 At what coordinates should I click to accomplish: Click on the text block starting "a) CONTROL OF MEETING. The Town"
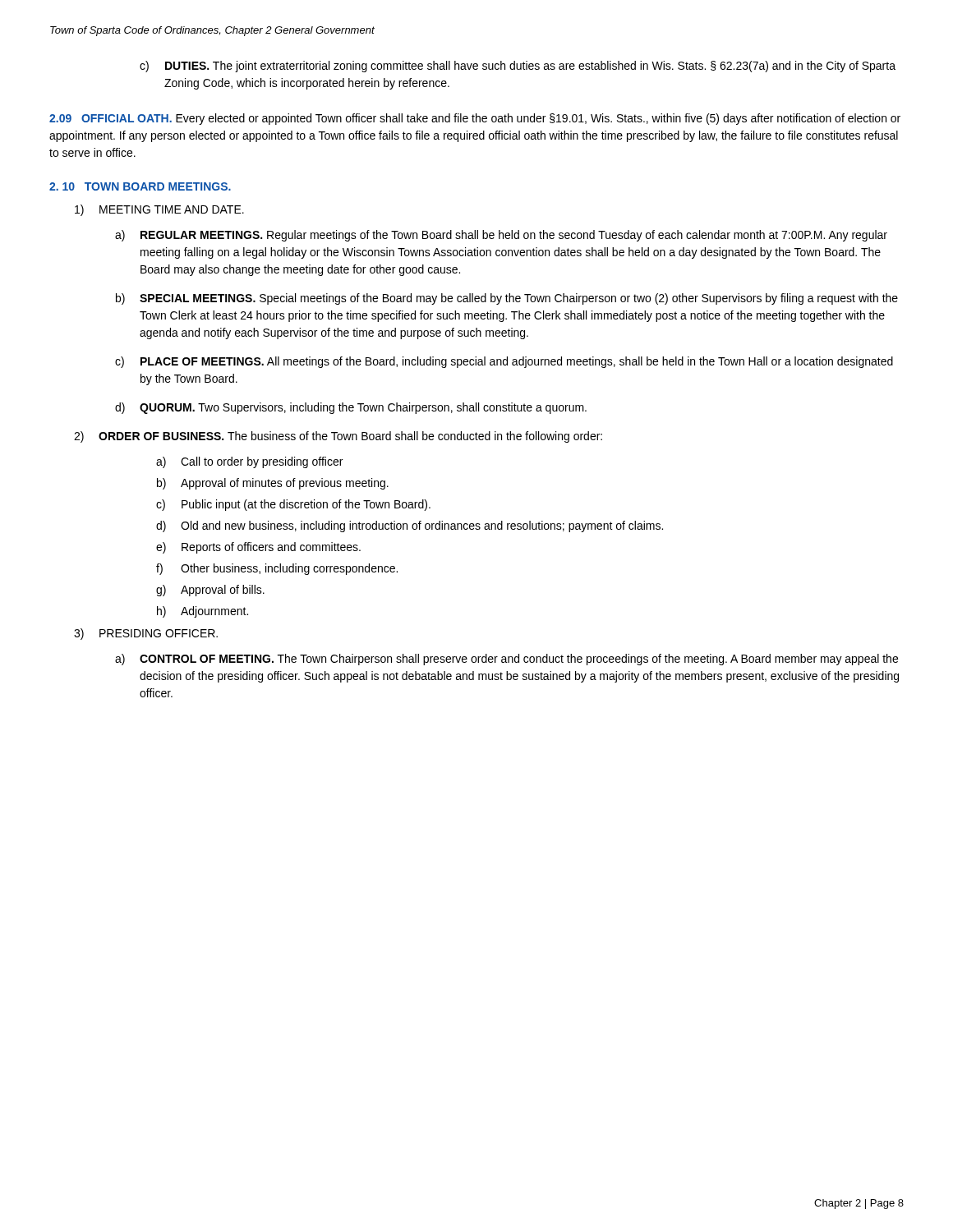tap(509, 676)
